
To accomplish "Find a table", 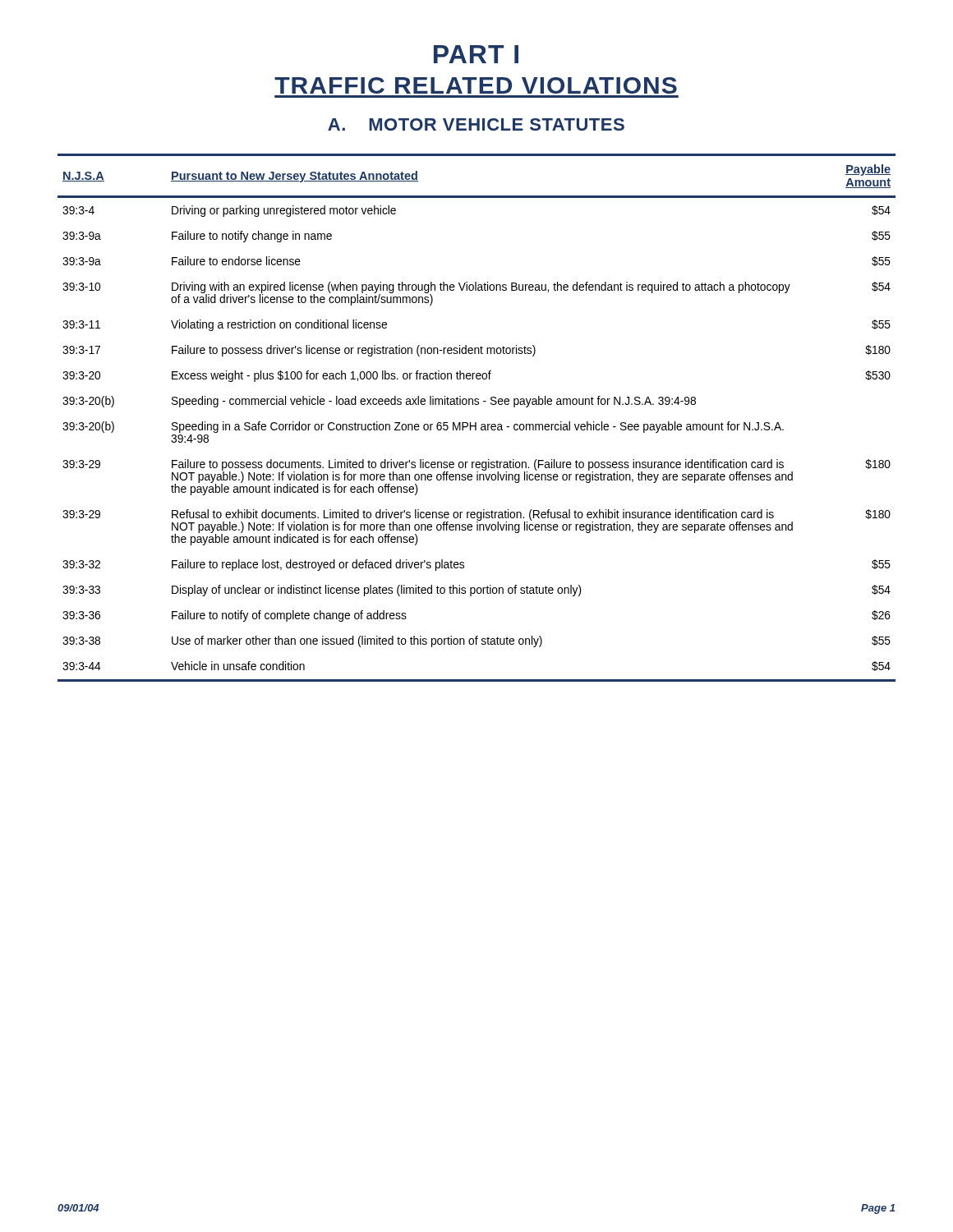I will [476, 418].
